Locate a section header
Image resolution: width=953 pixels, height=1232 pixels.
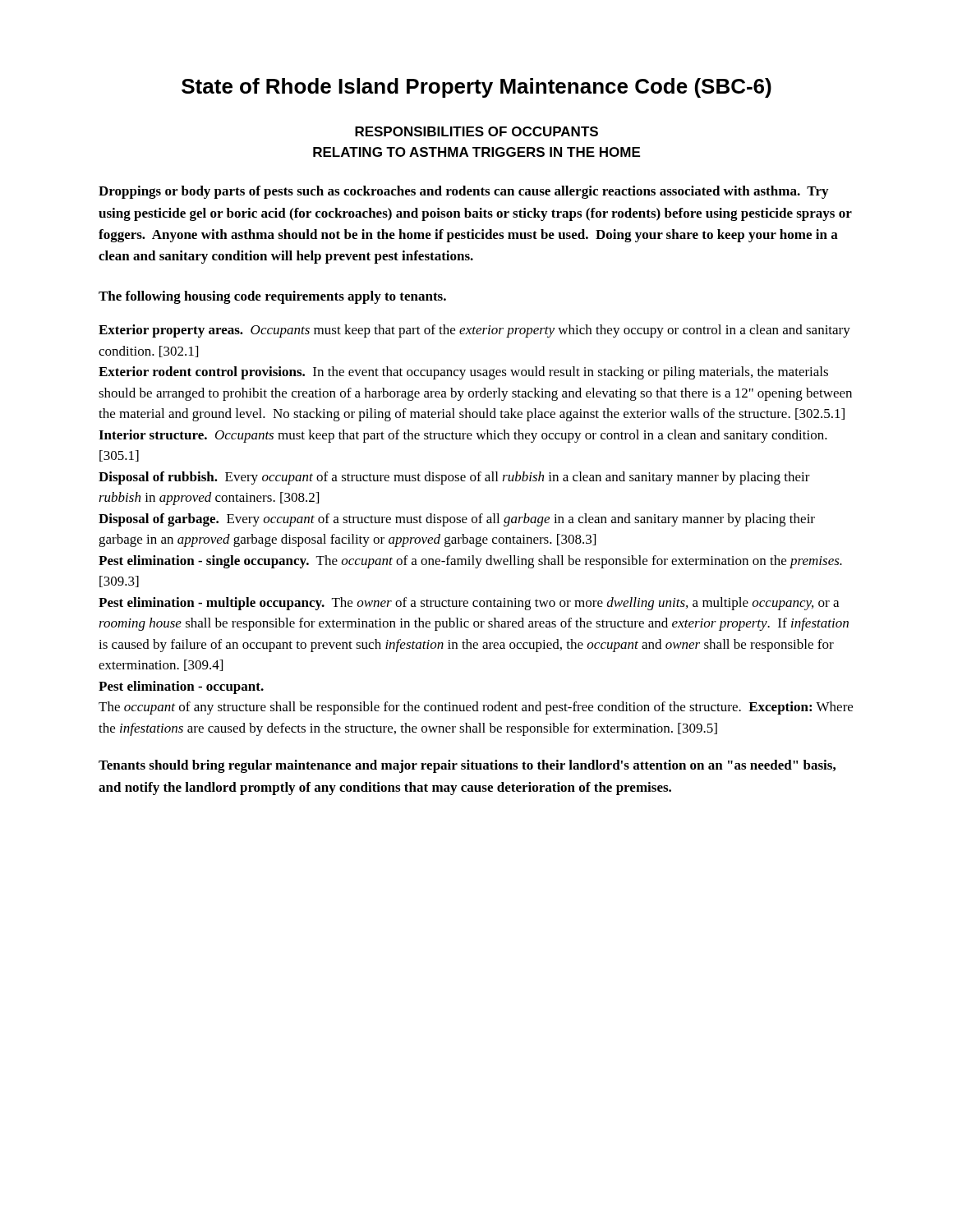(x=476, y=142)
